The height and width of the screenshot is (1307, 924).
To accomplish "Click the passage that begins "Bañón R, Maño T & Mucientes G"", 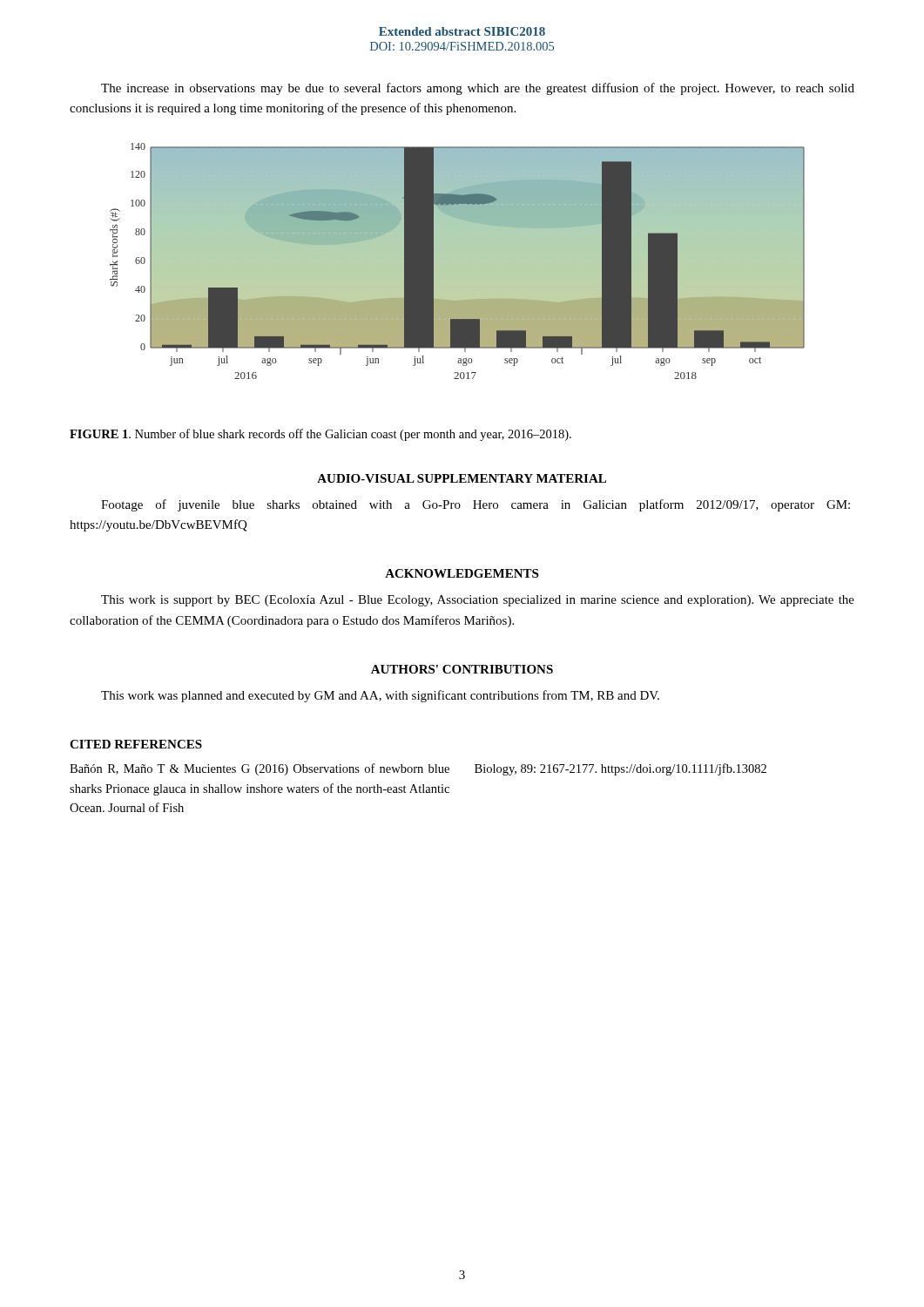I will click(418, 769).
